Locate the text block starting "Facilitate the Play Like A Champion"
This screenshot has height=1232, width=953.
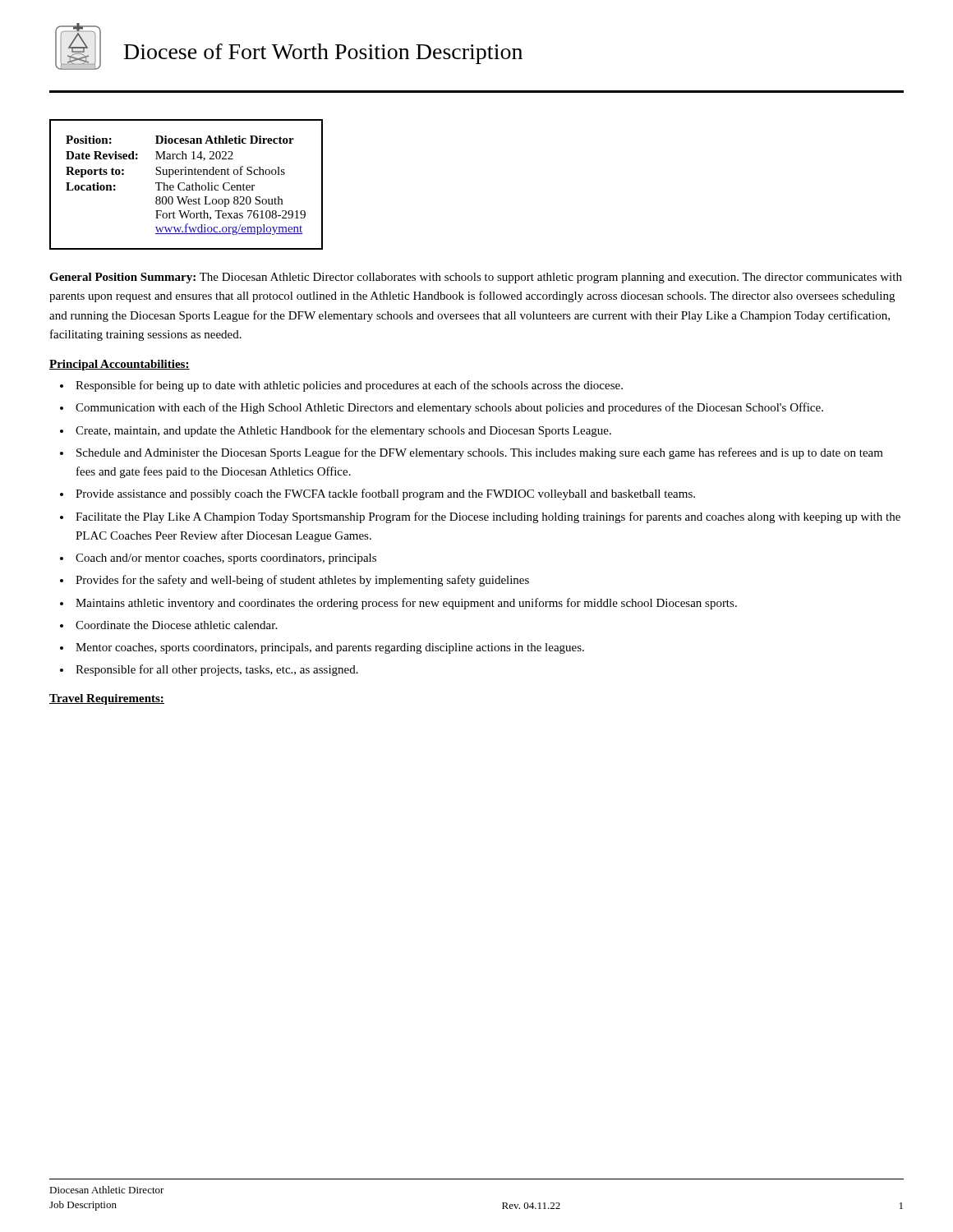tap(488, 526)
